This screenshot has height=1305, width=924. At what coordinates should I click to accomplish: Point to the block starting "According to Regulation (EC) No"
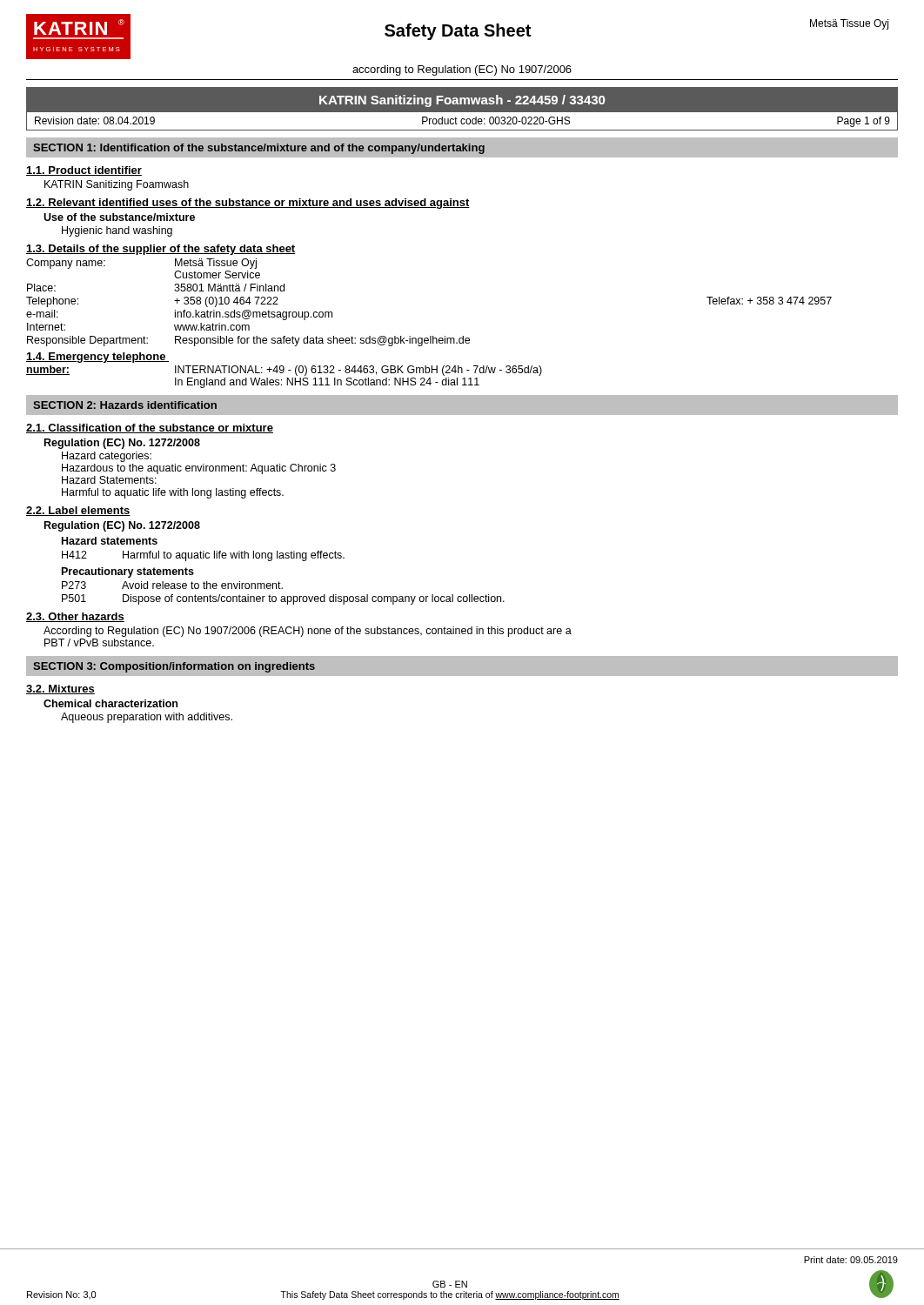tap(307, 637)
